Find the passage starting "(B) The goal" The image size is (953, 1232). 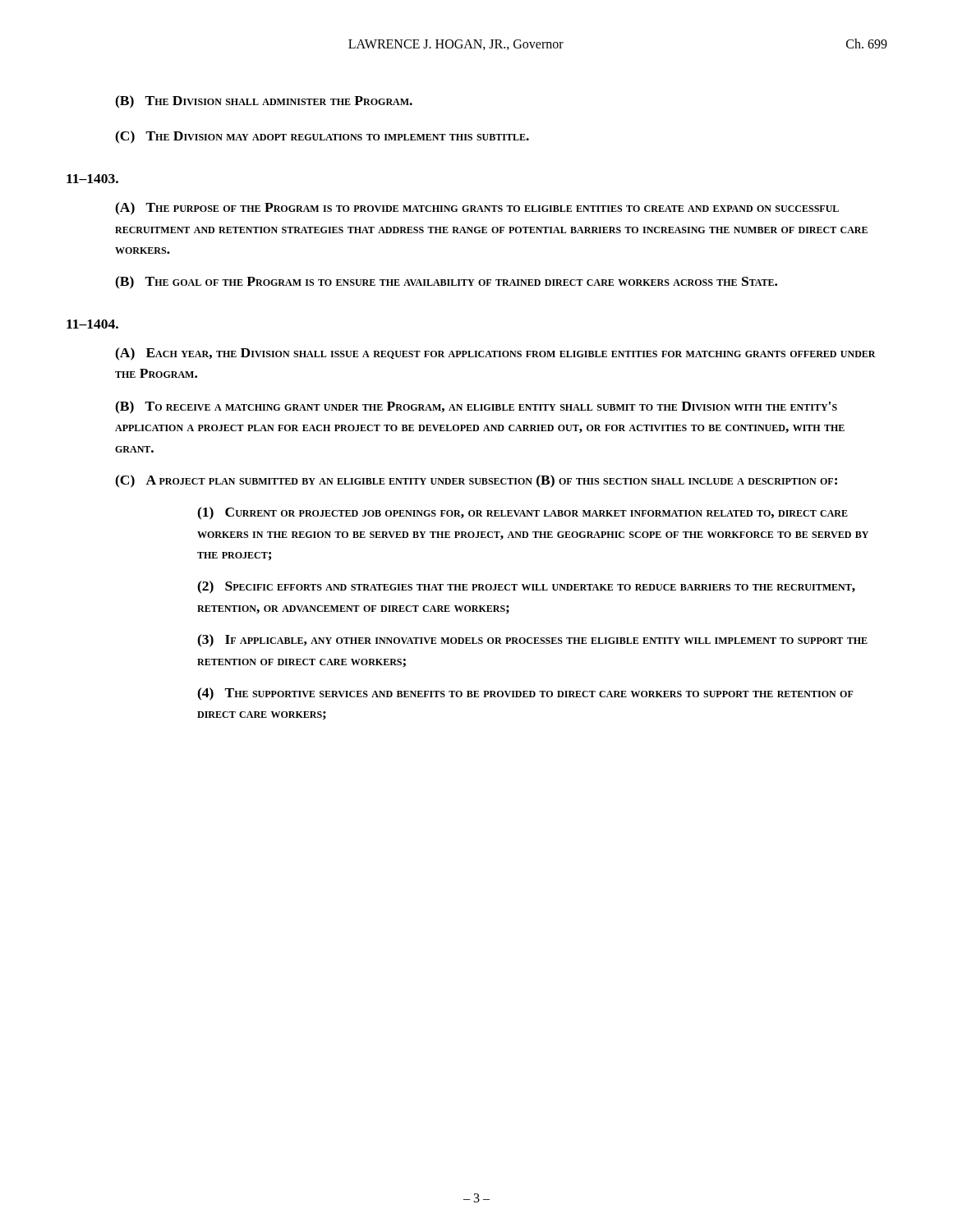447,281
